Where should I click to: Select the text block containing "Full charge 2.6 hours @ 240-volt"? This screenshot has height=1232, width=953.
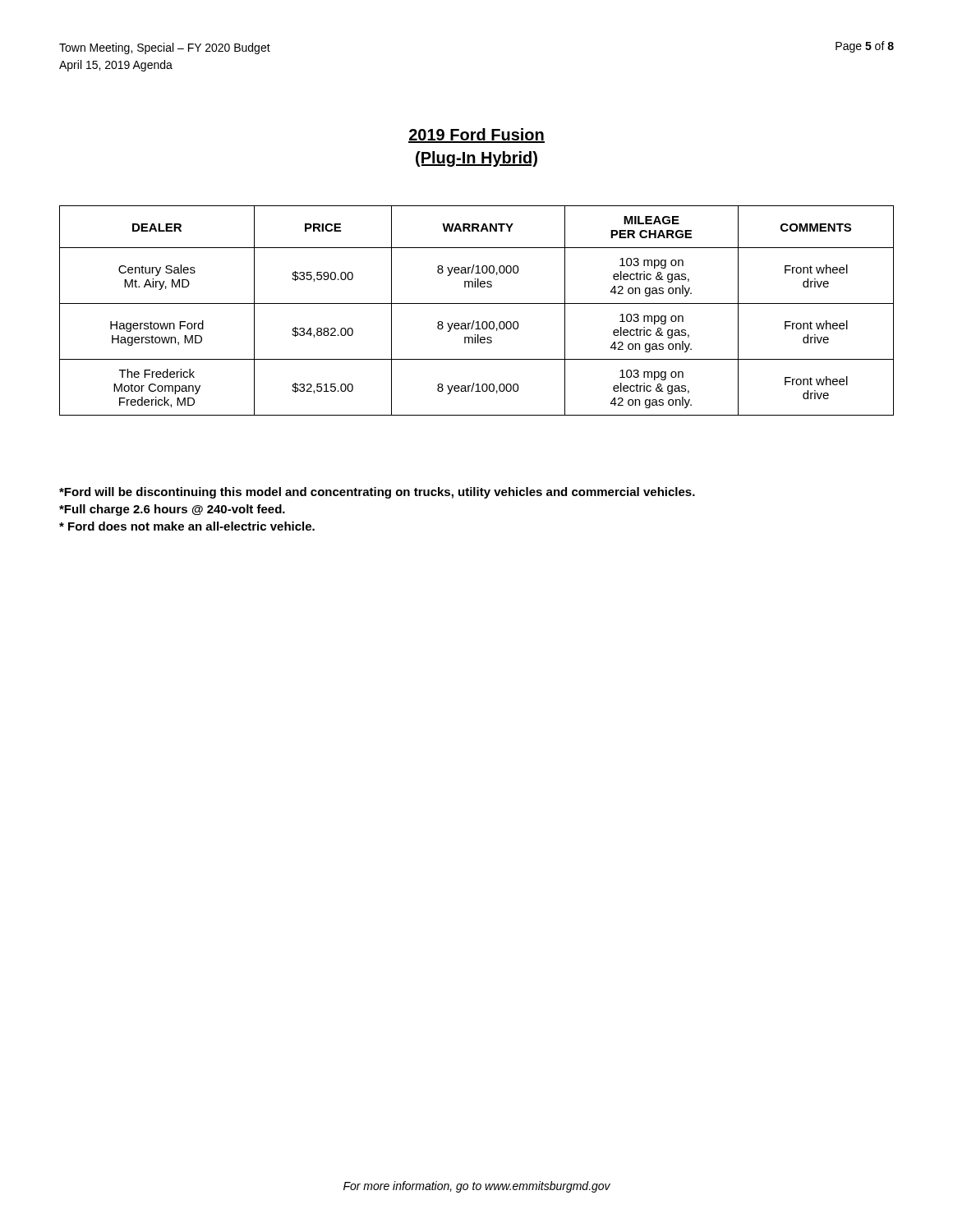[172, 509]
